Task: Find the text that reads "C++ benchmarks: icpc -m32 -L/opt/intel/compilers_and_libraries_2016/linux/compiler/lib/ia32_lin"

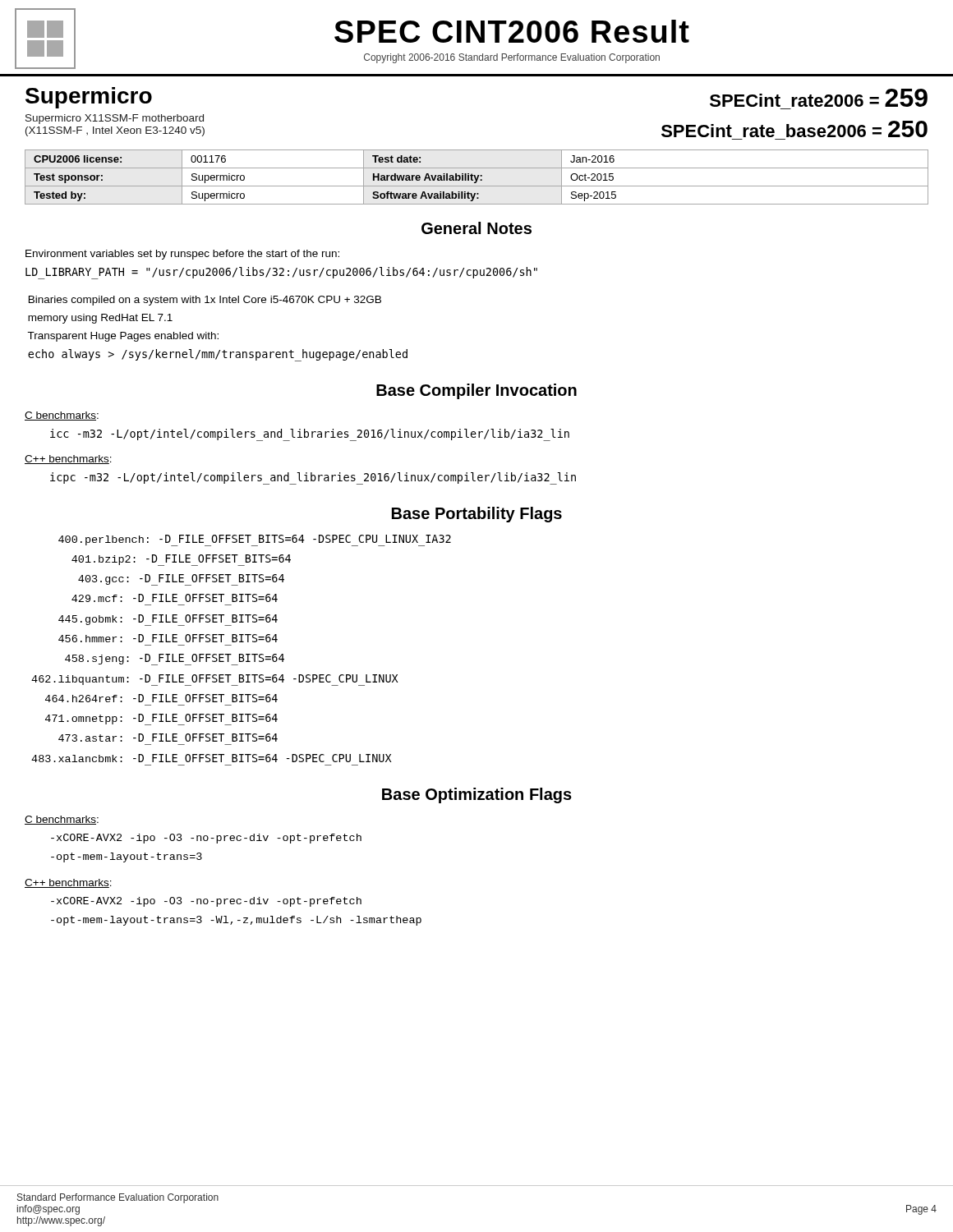Action: click(x=301, y=470)
